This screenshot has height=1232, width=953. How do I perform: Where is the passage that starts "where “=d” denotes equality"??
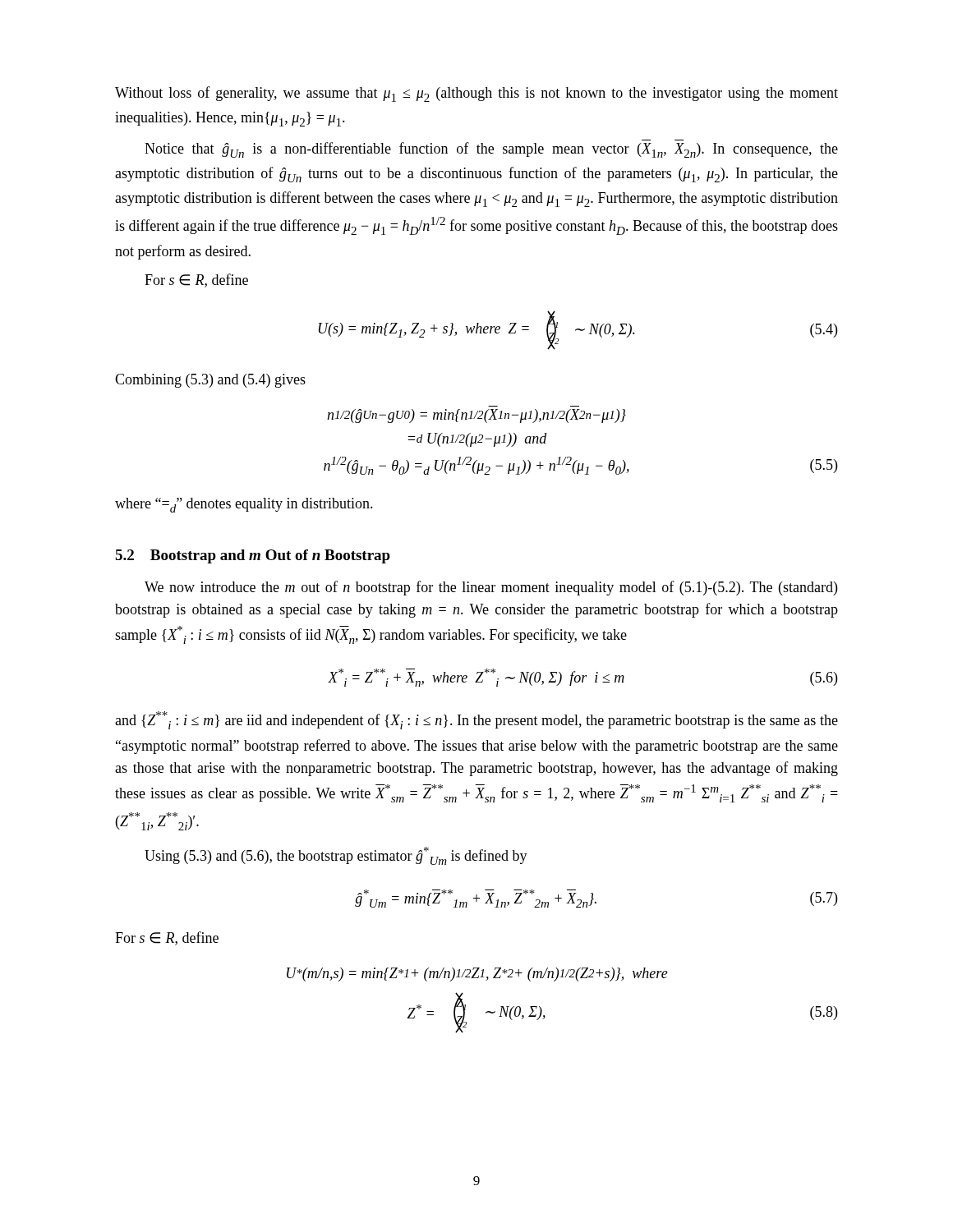point(244,505)
